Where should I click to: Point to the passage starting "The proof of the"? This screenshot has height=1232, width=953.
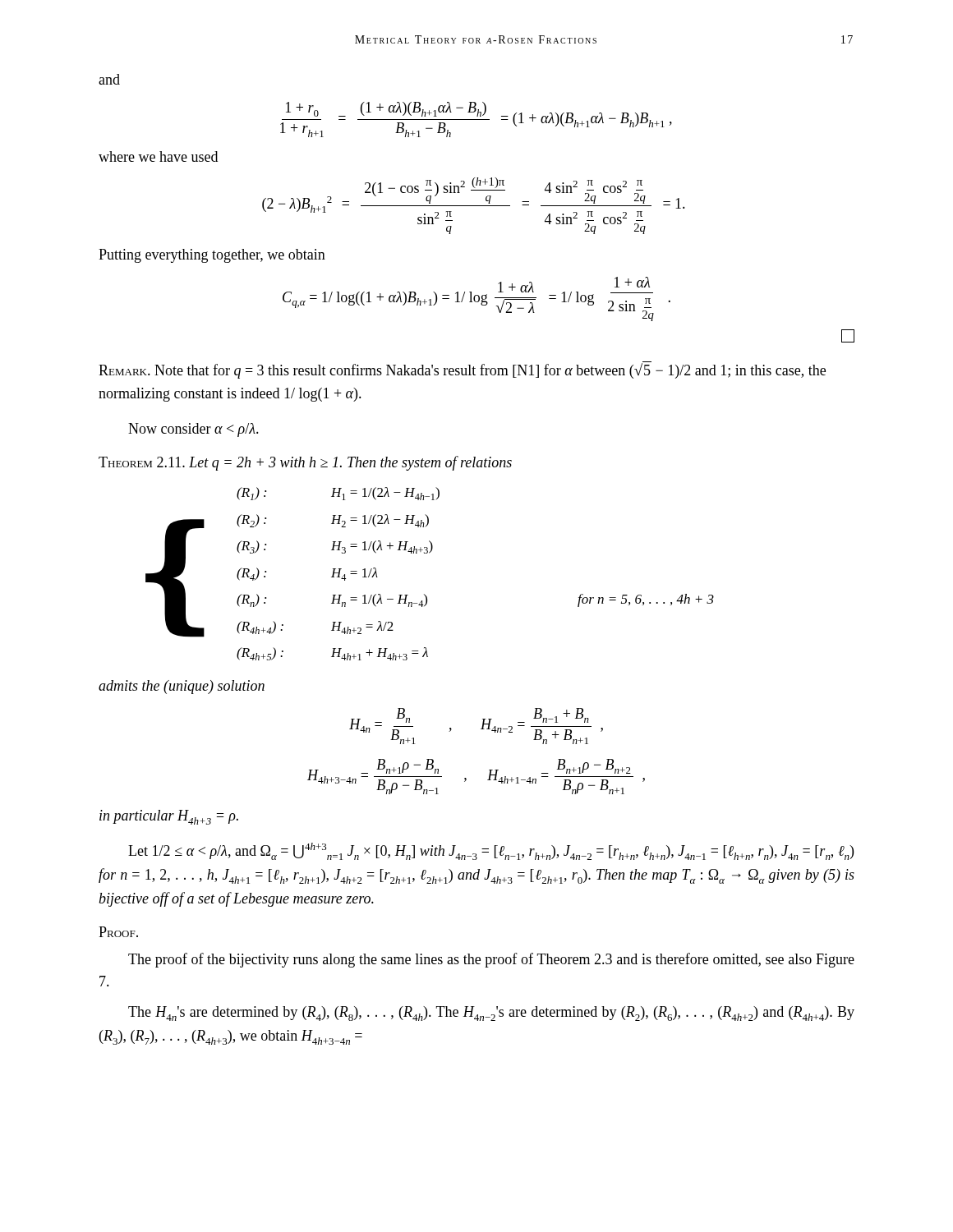pos(476,970)
